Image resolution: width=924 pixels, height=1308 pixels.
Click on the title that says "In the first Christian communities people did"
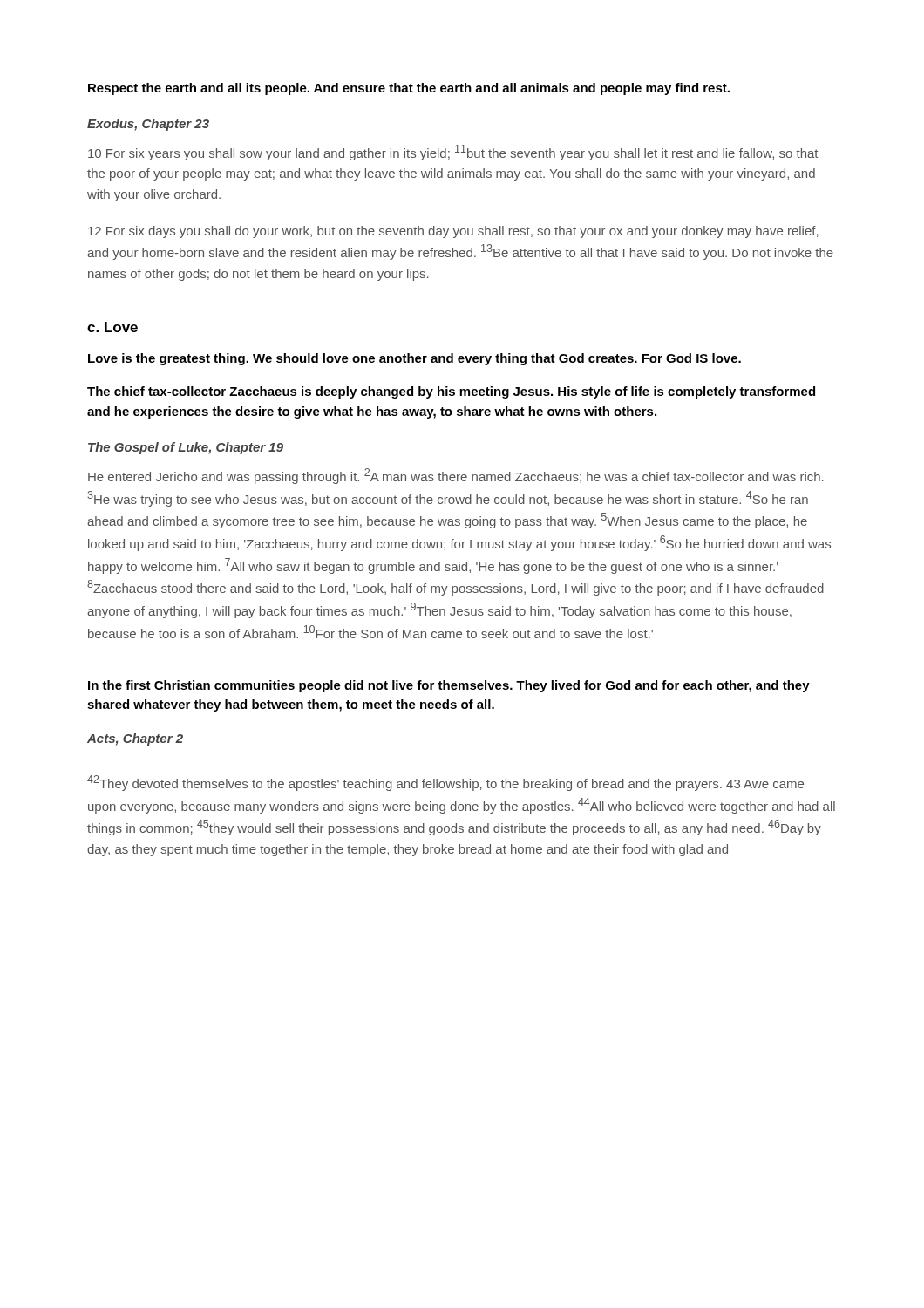(x=448, y=694)
